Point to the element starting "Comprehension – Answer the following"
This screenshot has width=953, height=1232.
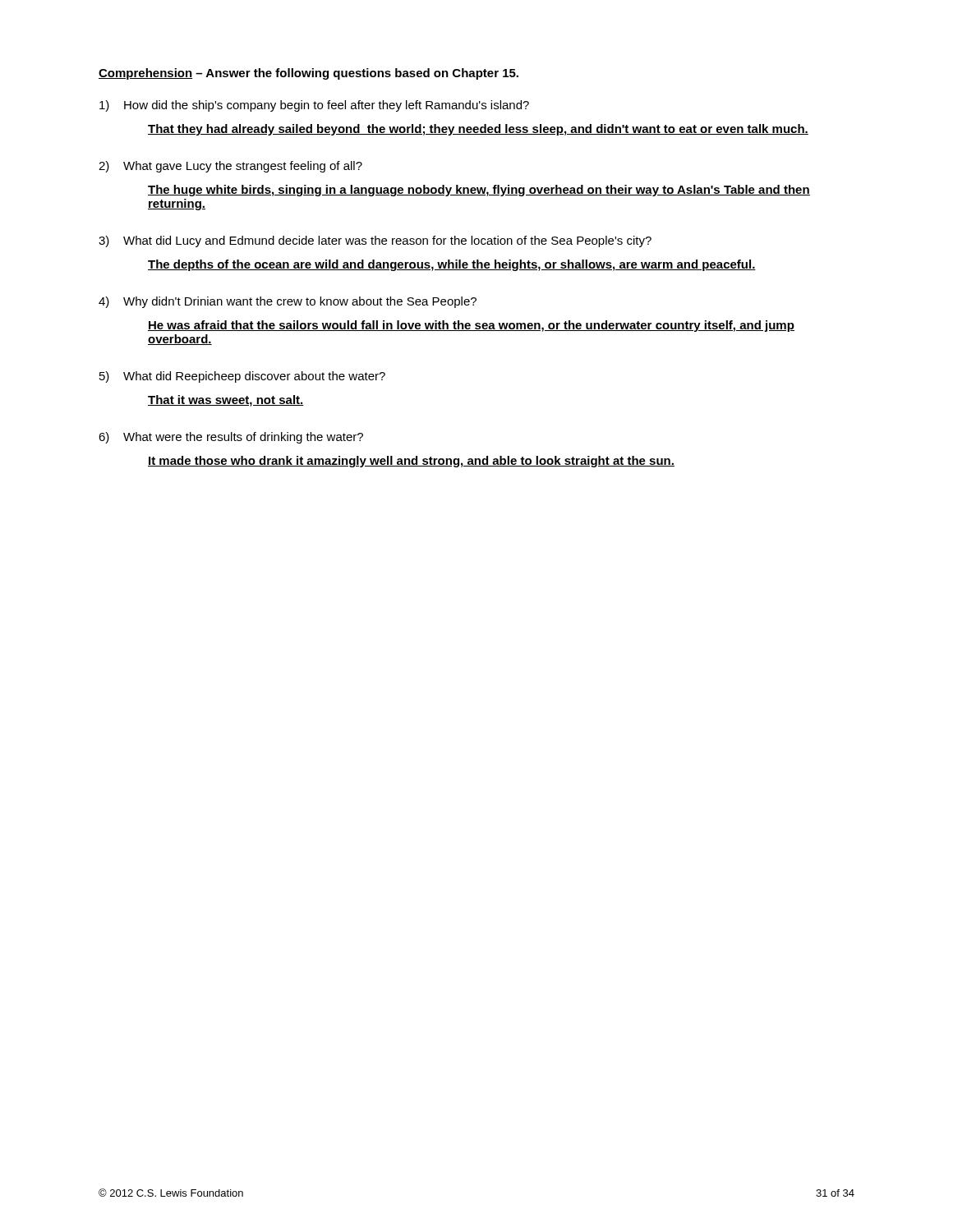coord(309,73)
